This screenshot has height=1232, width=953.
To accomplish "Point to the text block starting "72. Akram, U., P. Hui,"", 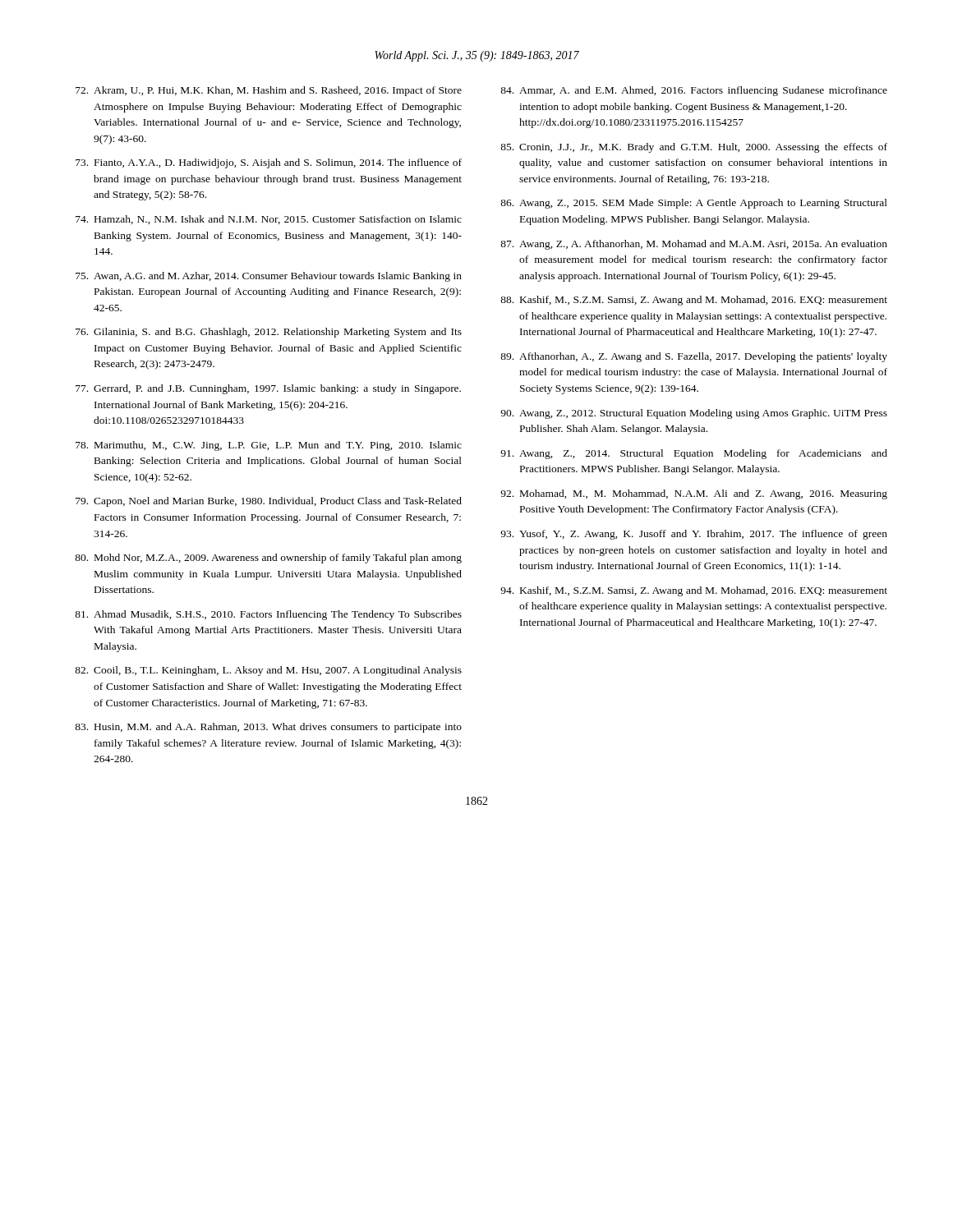I will click(264, 114).
